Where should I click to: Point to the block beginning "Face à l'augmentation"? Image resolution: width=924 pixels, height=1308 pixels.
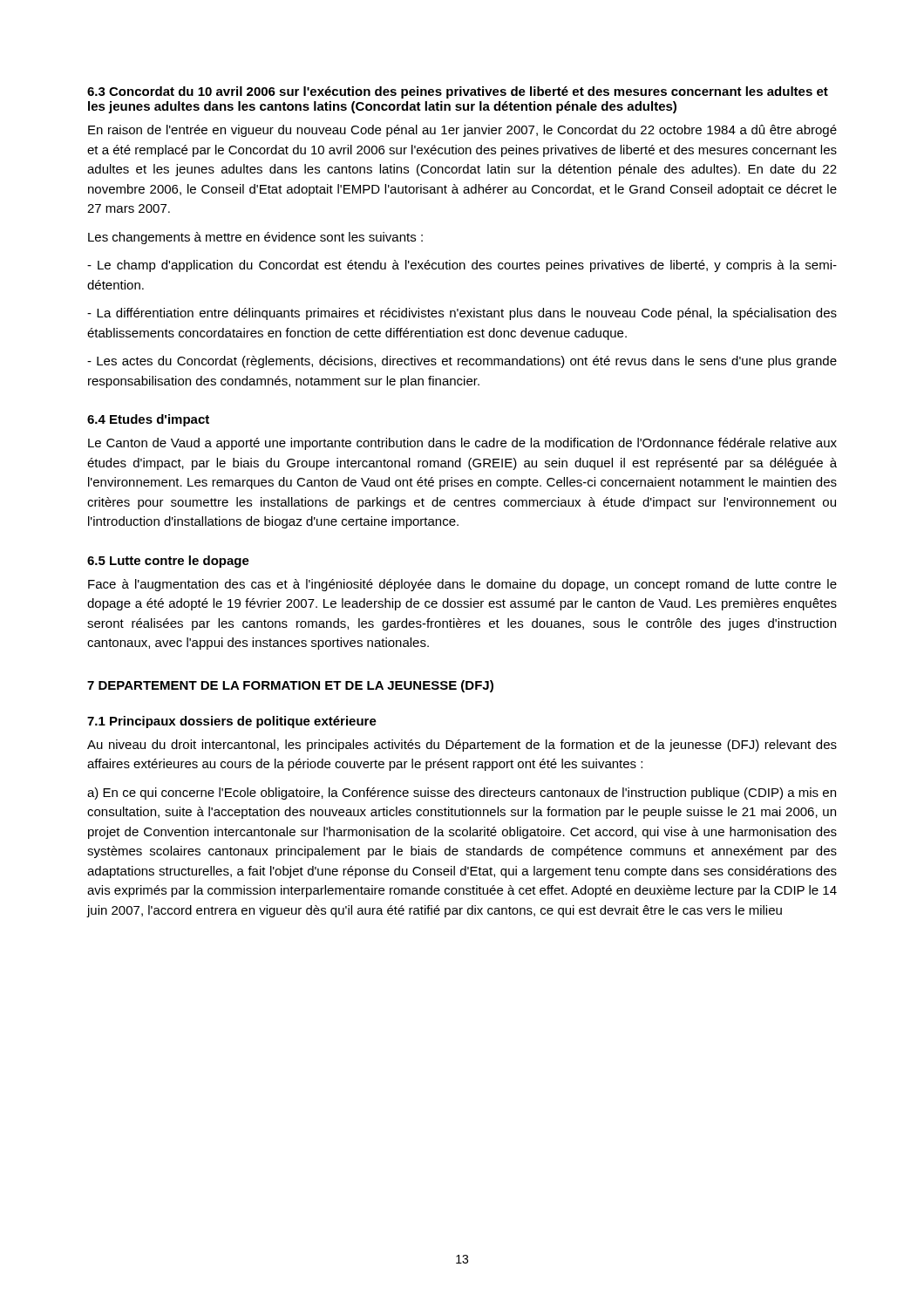coord(462,613)
